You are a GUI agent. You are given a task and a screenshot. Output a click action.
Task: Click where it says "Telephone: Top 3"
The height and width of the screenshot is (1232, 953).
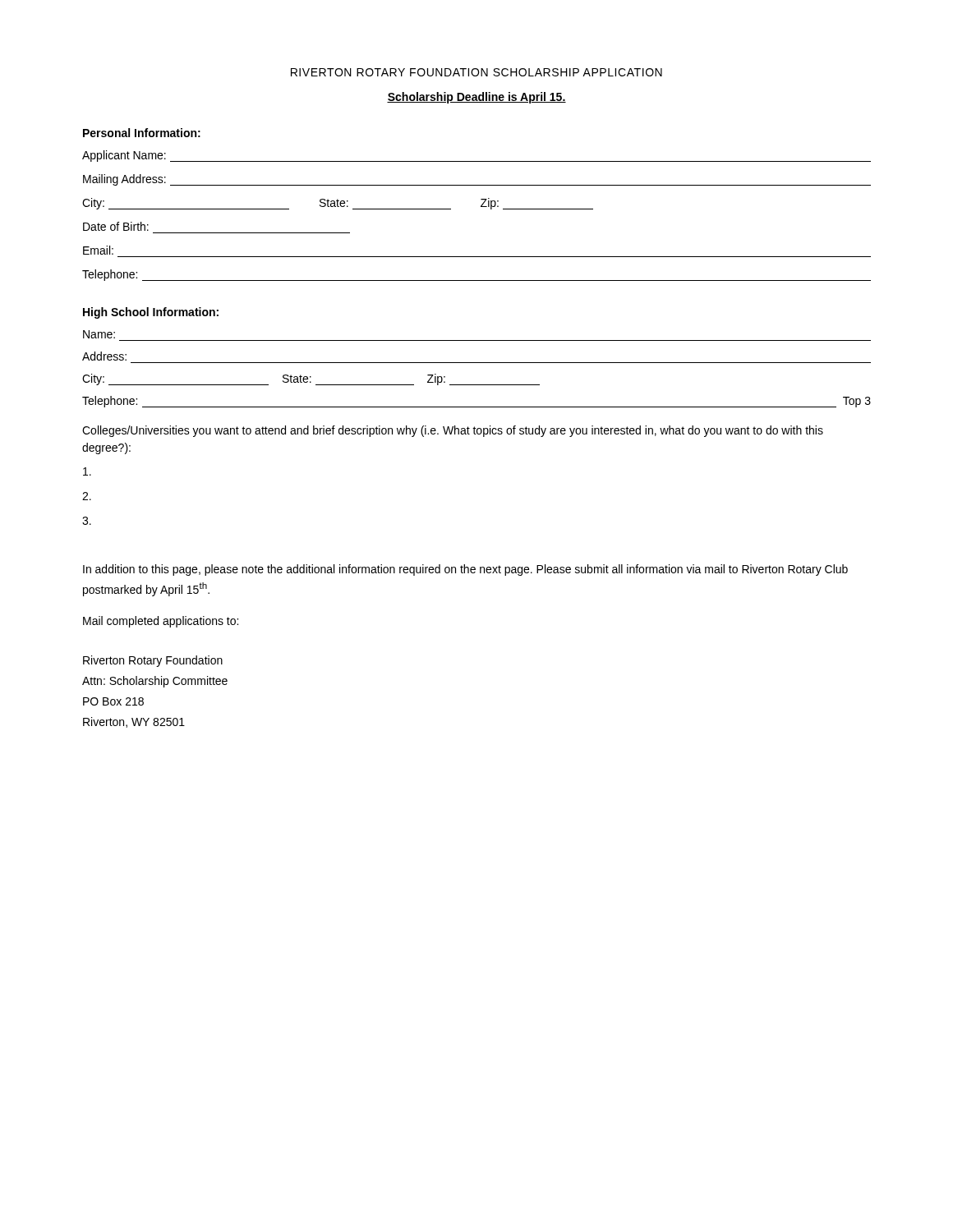tap(476, 400)
